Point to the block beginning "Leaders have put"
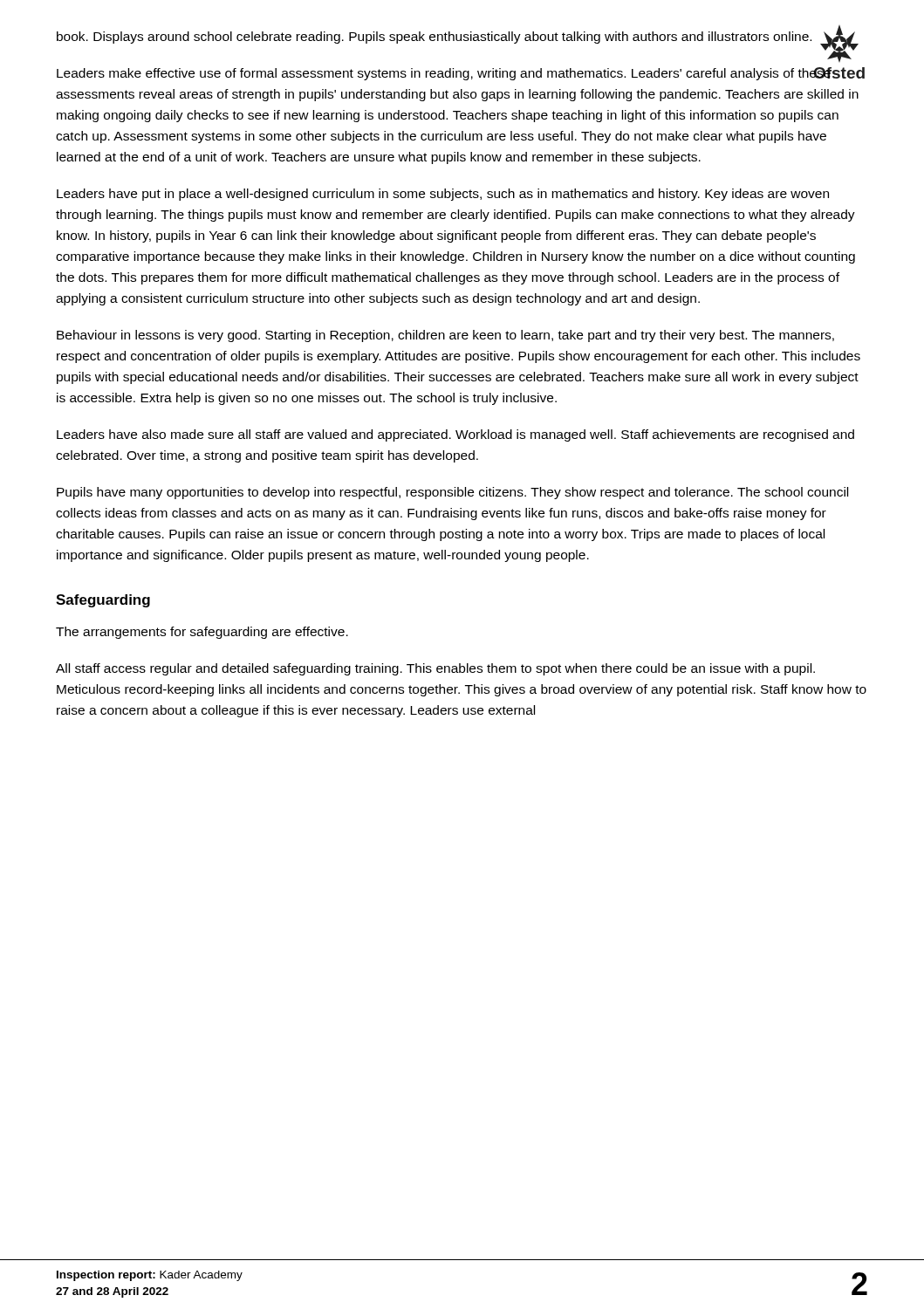The height and width of the screenshot is (1309, 924). [456, 246]
